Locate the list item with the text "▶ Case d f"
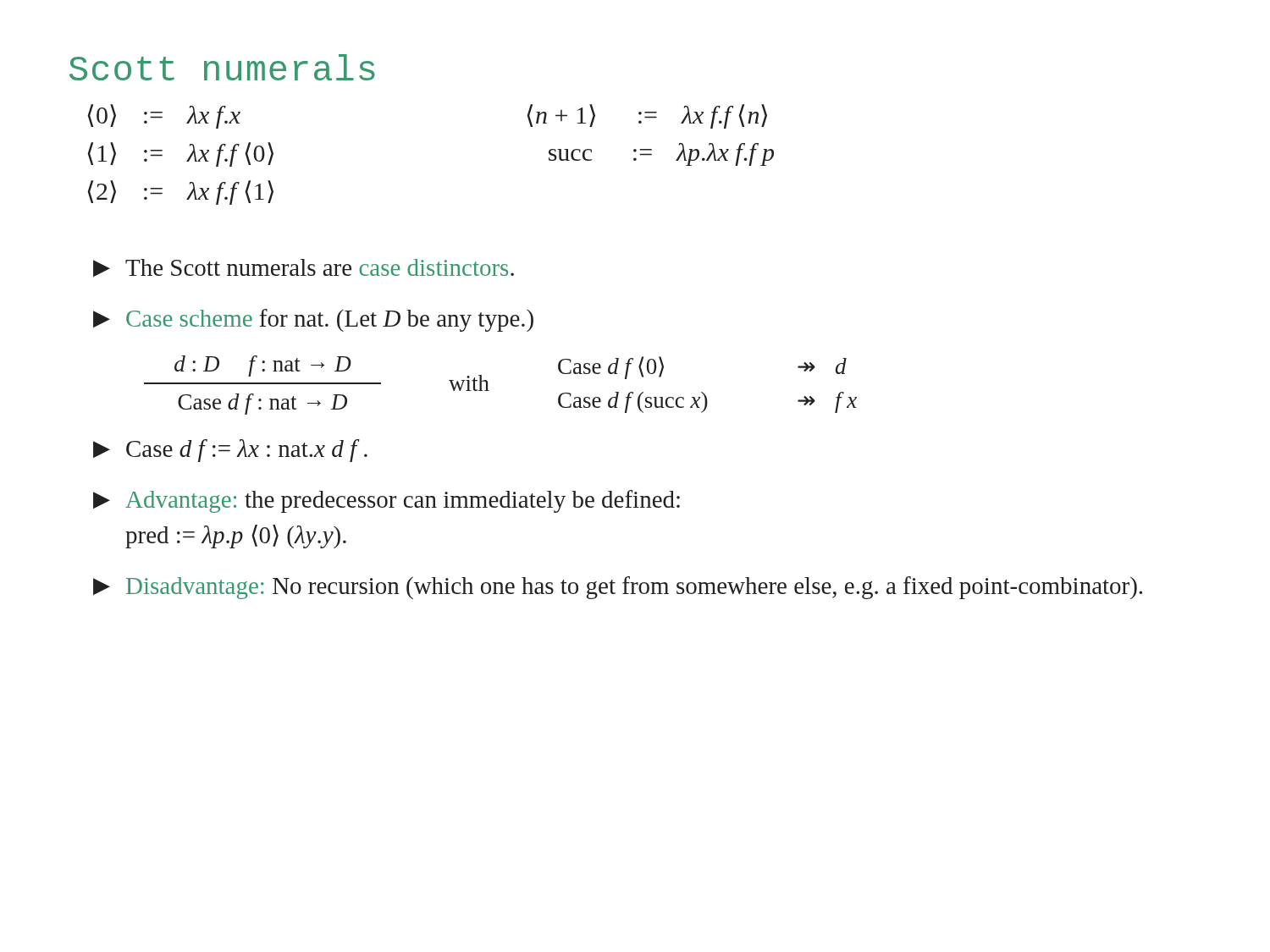 (230, 451)
